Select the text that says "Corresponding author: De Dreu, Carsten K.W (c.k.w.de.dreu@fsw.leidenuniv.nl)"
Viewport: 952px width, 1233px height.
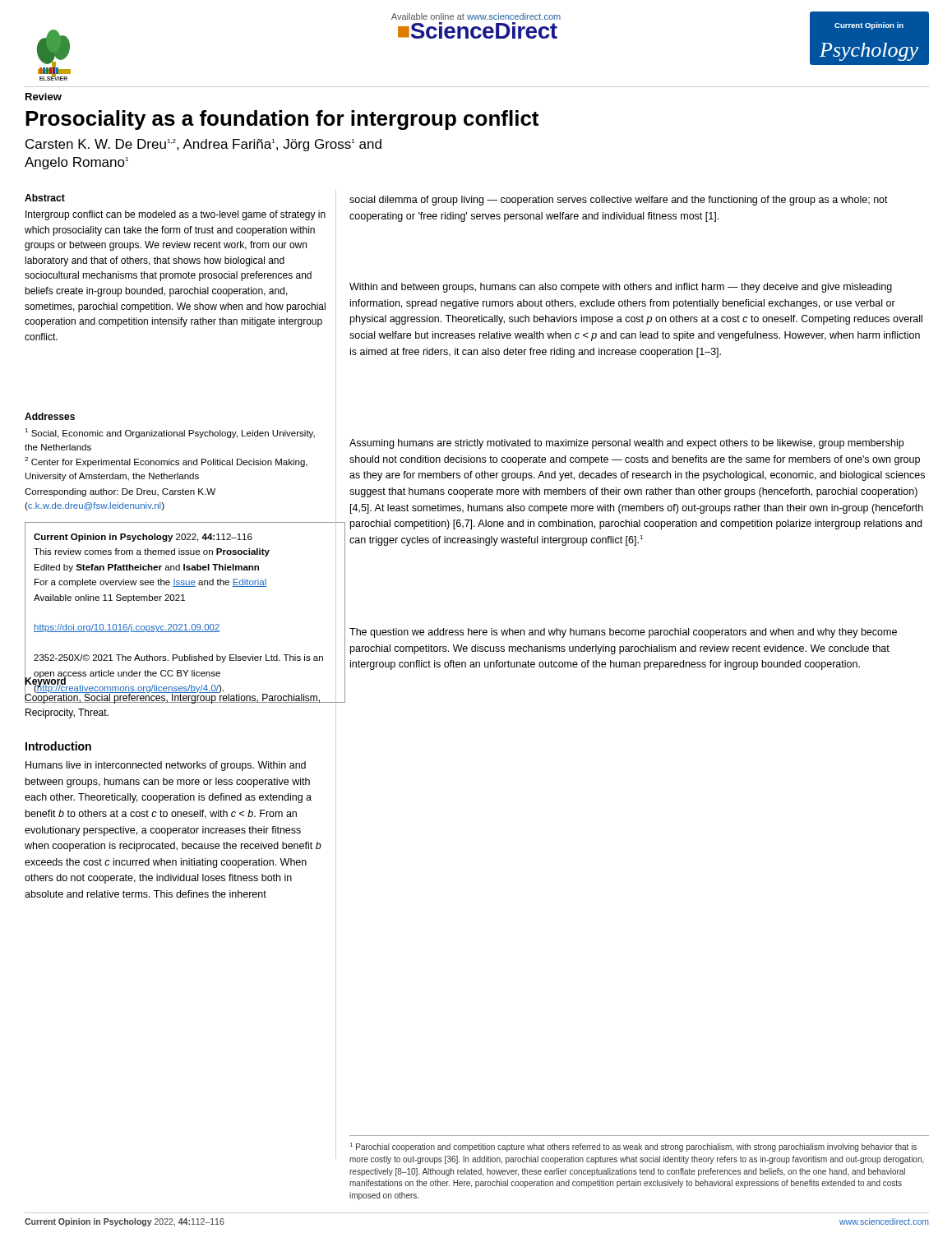120,499
